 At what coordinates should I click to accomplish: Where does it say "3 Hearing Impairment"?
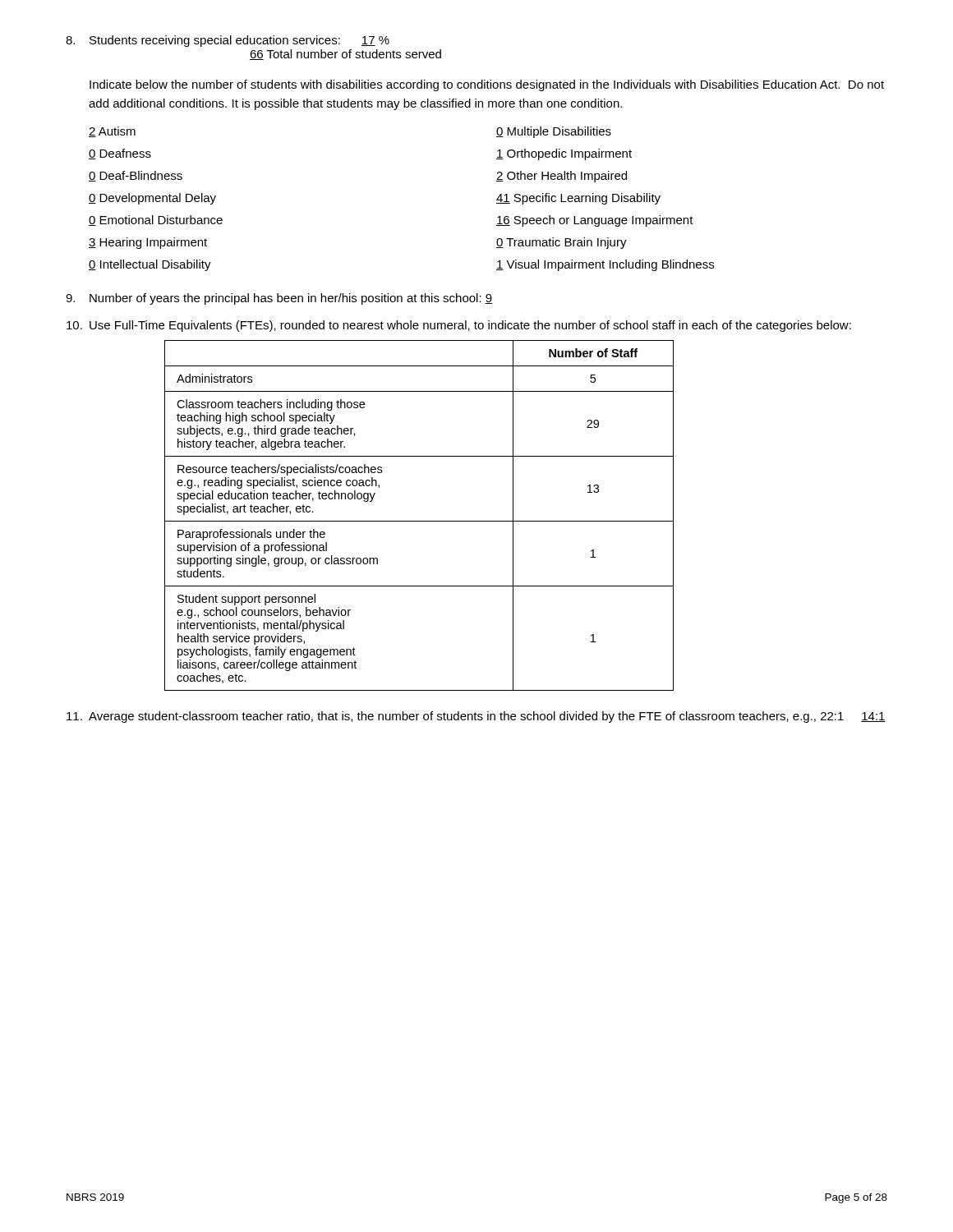(x=148, y=242)
